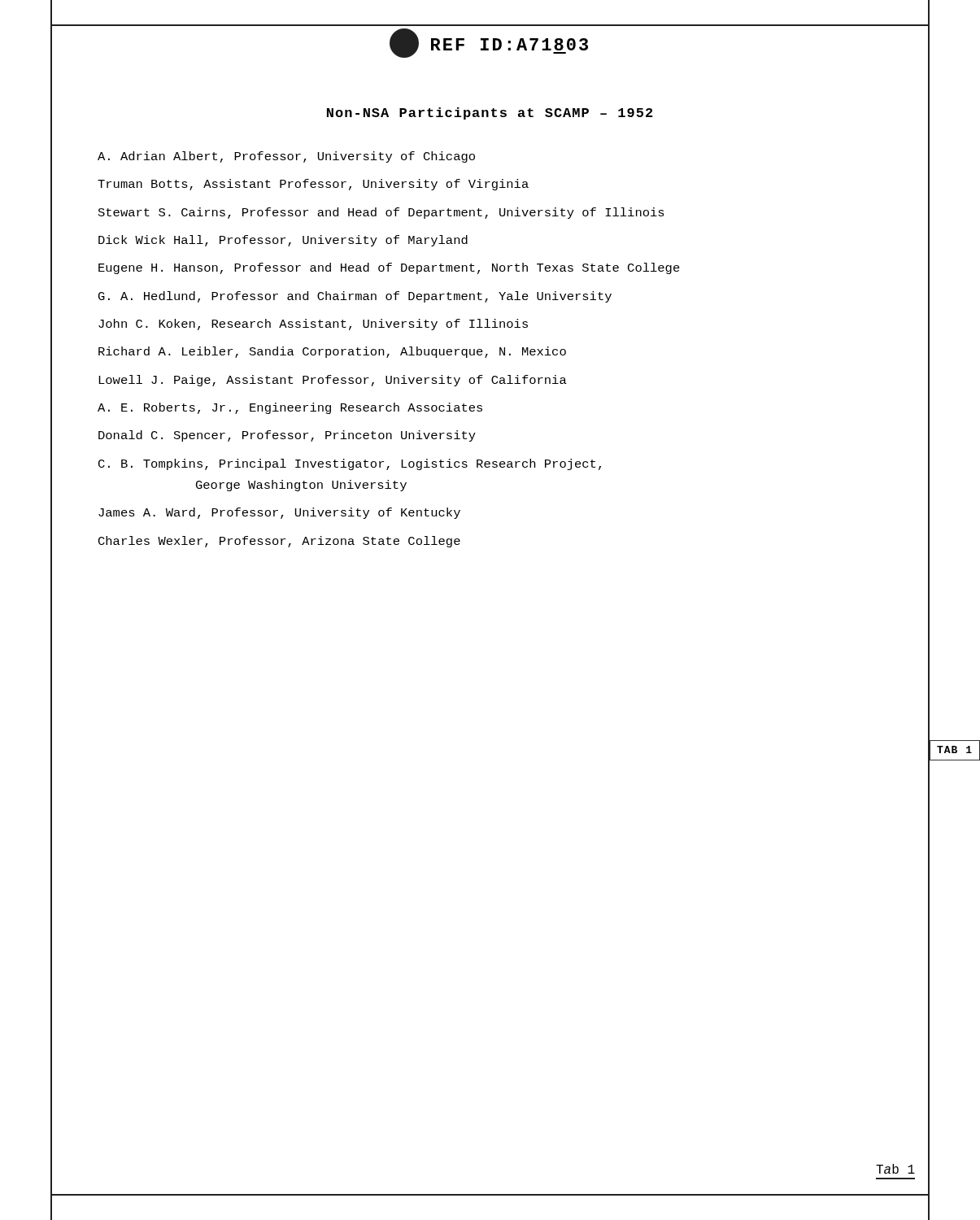
Task: Click the passage that begins "A. Adrian Albert, Professor,"
Action: 287,157
